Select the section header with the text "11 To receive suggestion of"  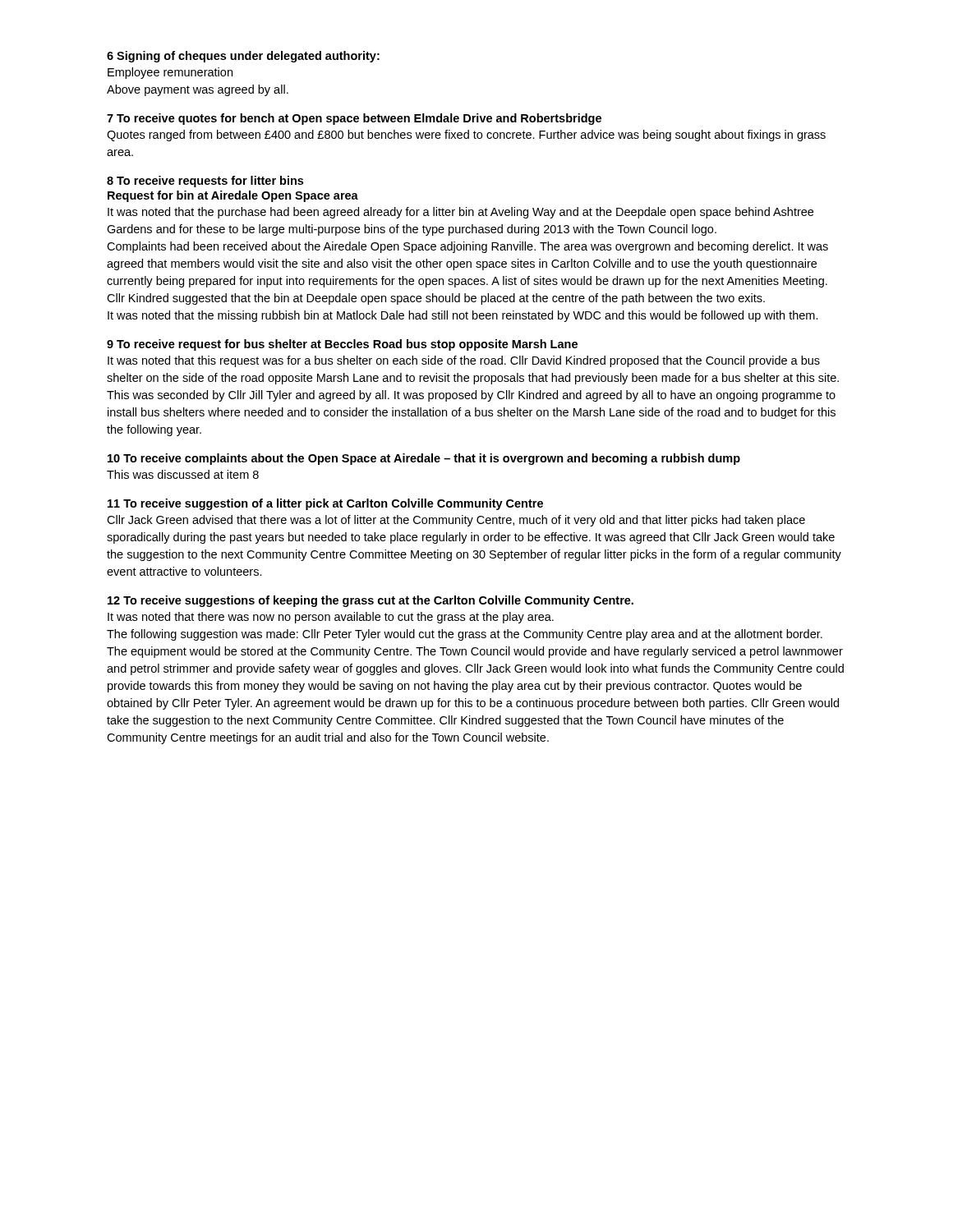pyautogui.click(x=325, y=504)
